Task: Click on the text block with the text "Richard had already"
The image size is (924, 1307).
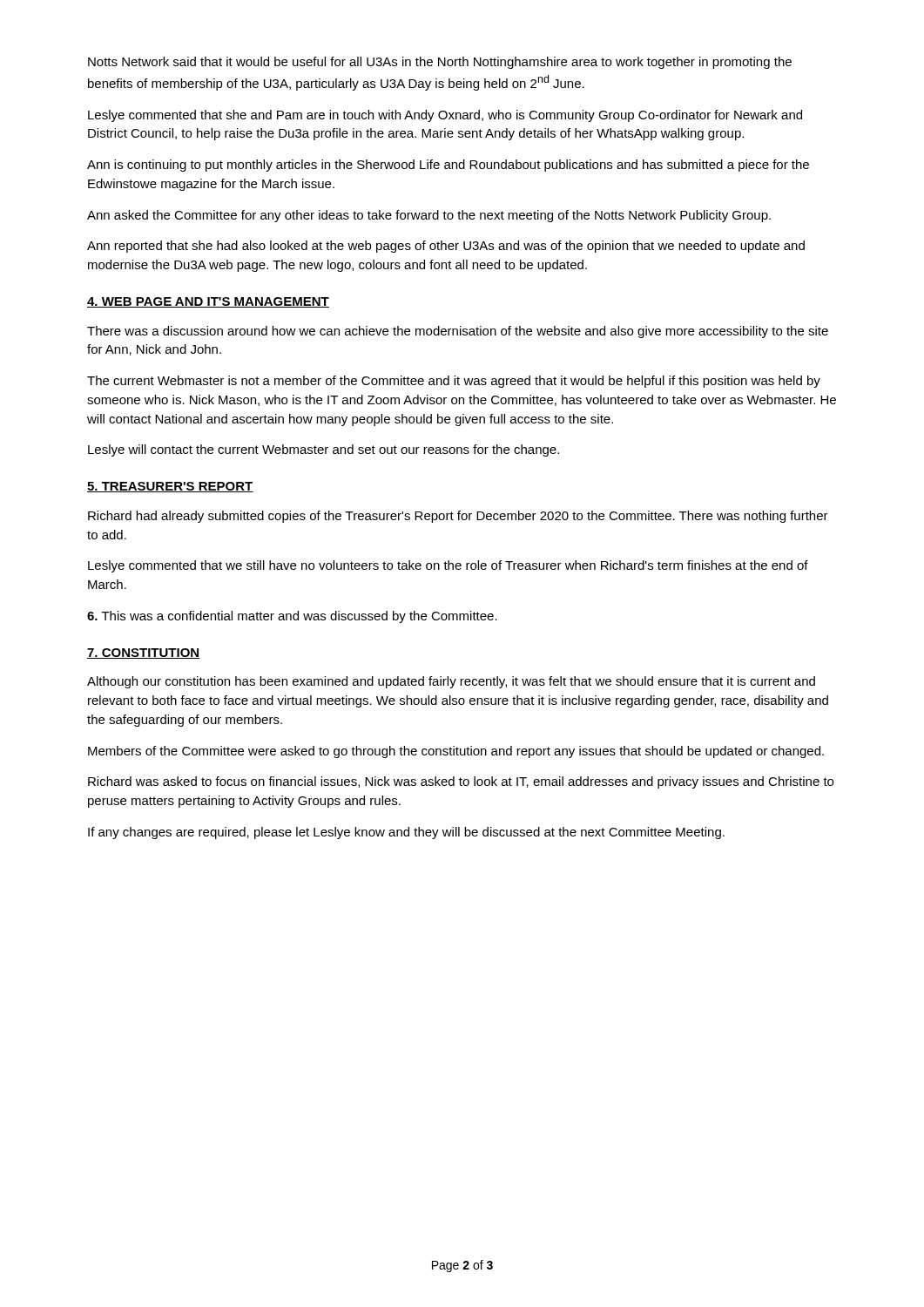Action: point(462,525)
